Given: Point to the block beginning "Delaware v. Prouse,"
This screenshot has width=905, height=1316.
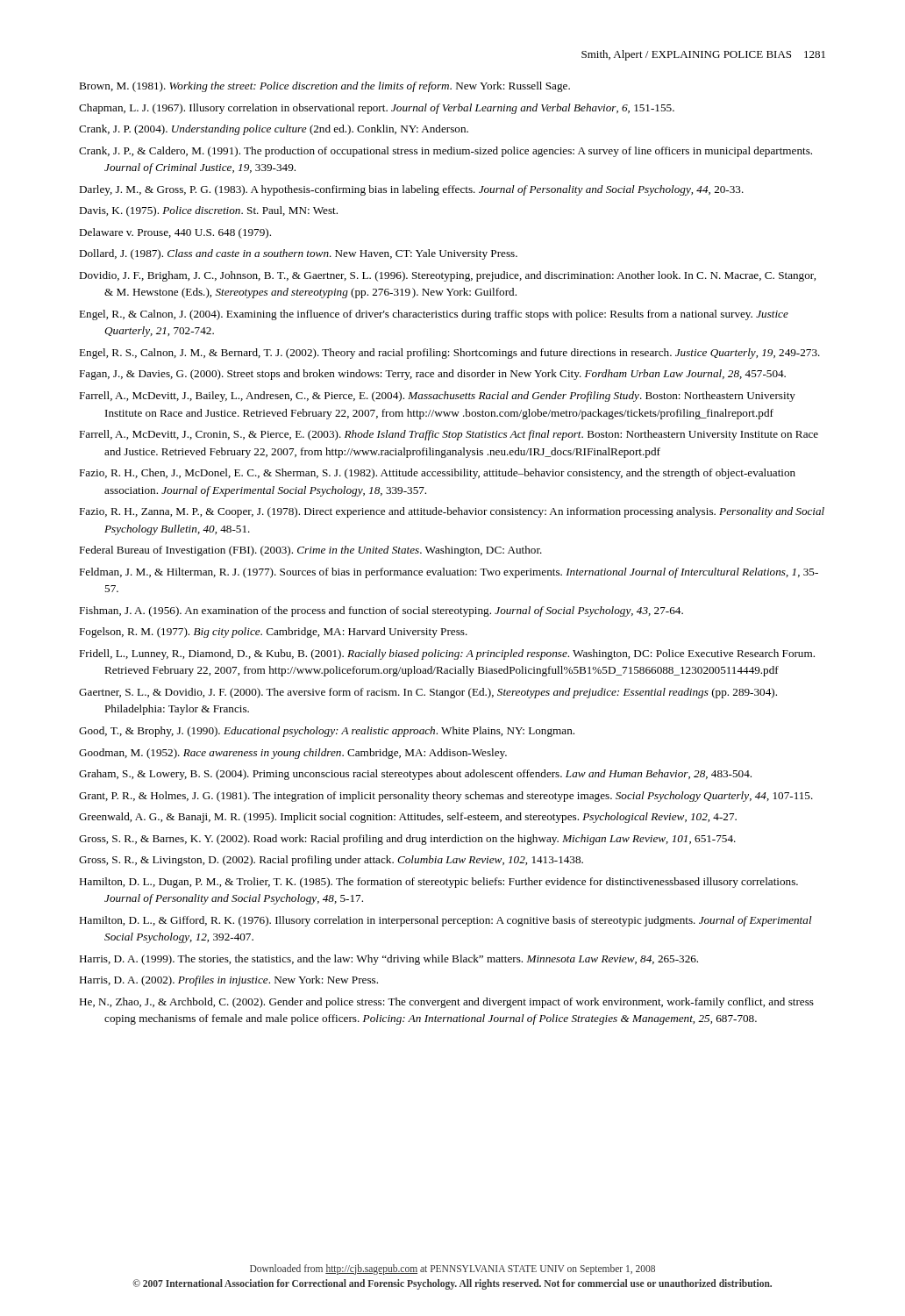Looking at the screenshot, I should click(x=175, y=233).
